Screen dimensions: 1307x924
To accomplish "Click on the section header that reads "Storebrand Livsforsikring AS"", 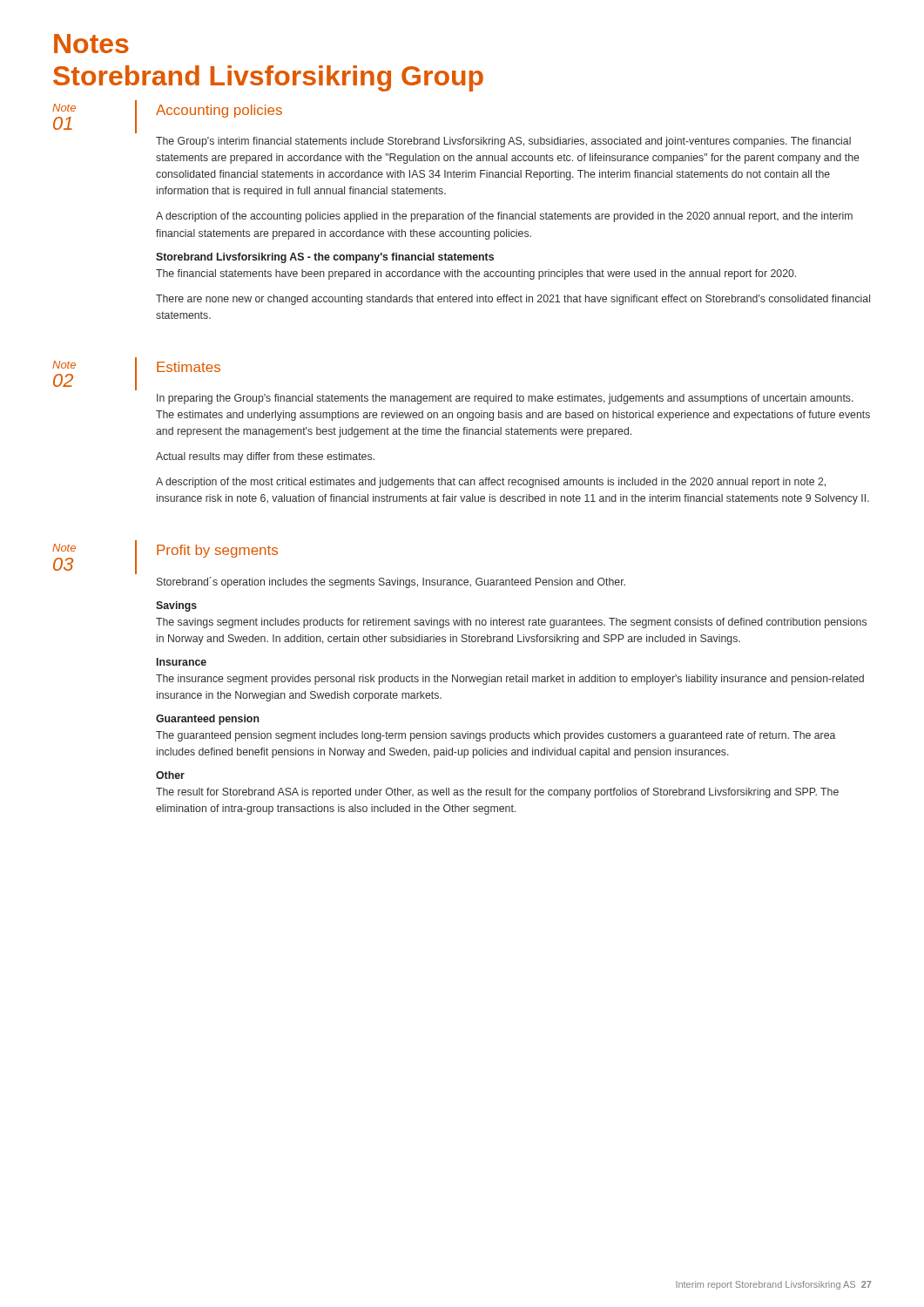I will pos(325,257).
